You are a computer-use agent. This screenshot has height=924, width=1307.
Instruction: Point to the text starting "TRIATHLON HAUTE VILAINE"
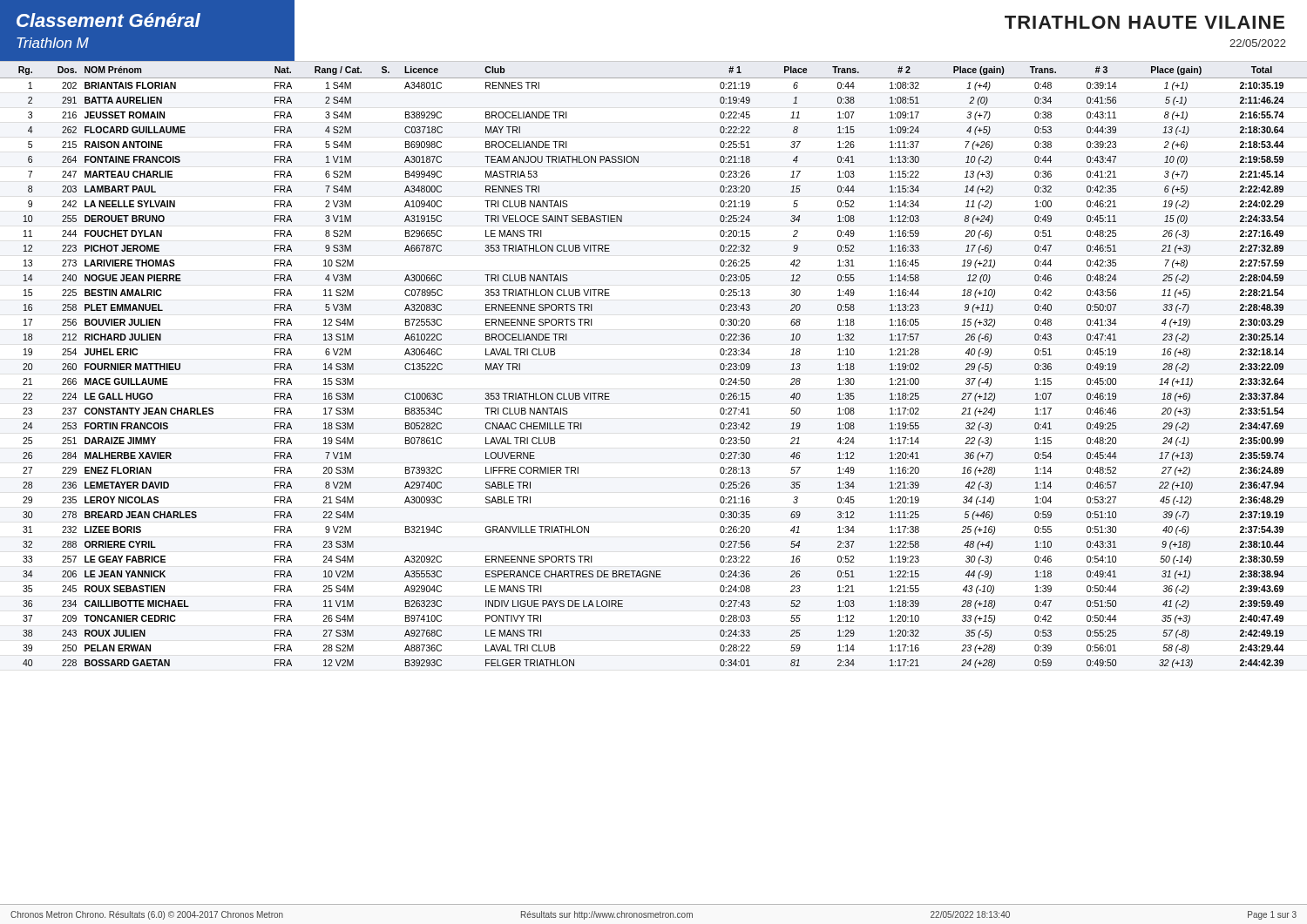click(x=1145, y=30)
